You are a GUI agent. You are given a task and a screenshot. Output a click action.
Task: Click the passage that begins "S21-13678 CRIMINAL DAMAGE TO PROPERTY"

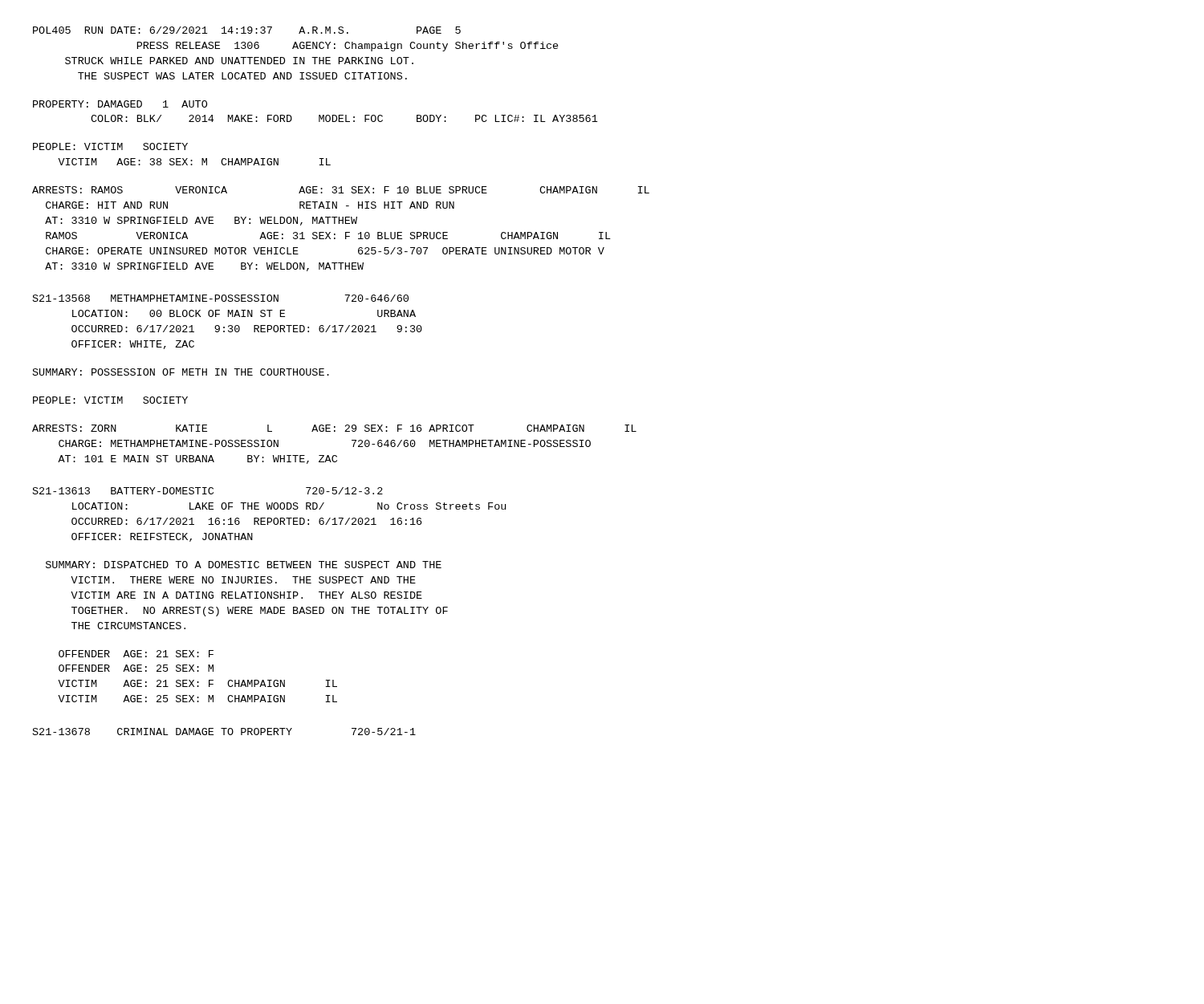point(224,732)
